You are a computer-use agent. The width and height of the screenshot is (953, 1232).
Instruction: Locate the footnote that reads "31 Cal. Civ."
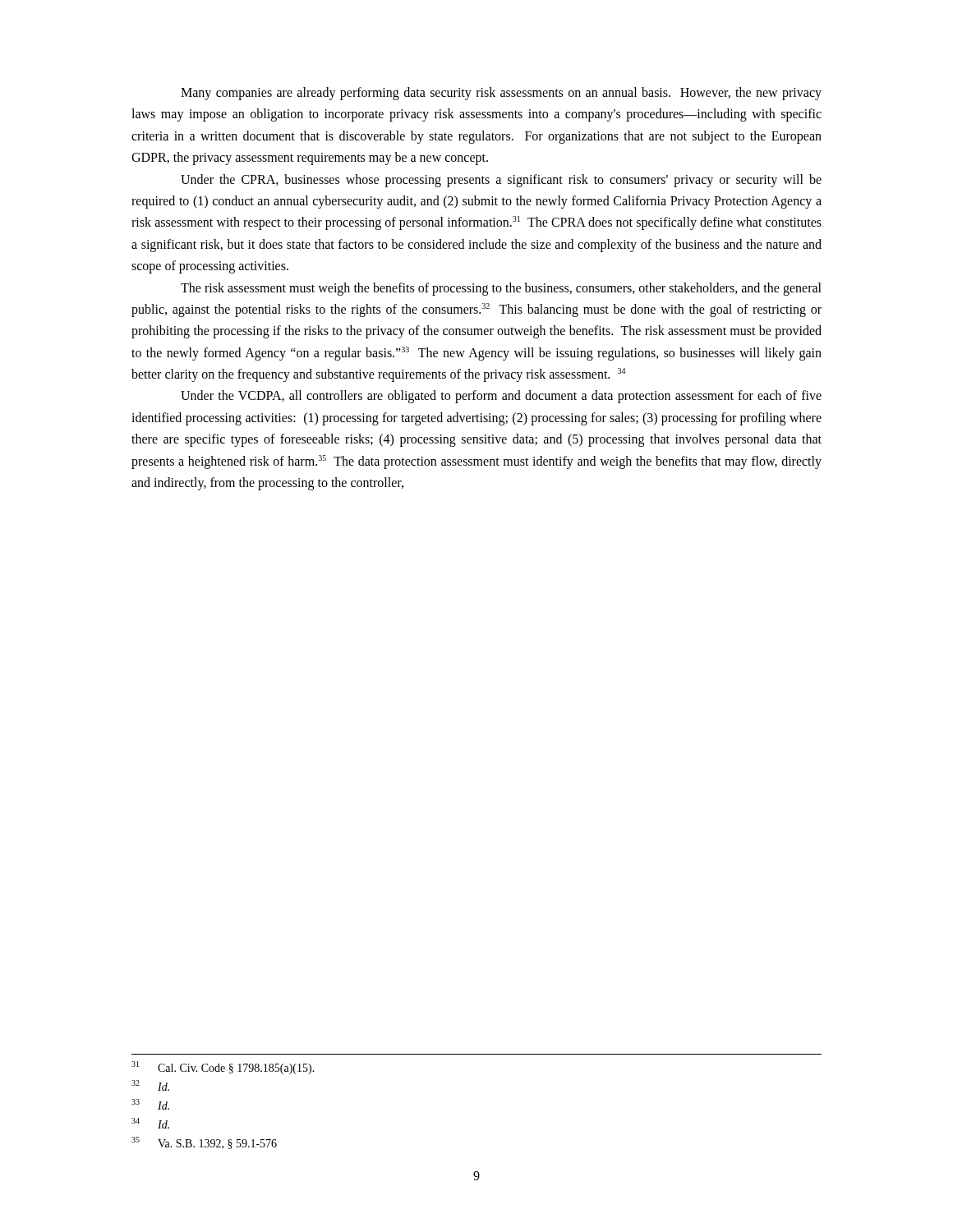(223, 1068)
